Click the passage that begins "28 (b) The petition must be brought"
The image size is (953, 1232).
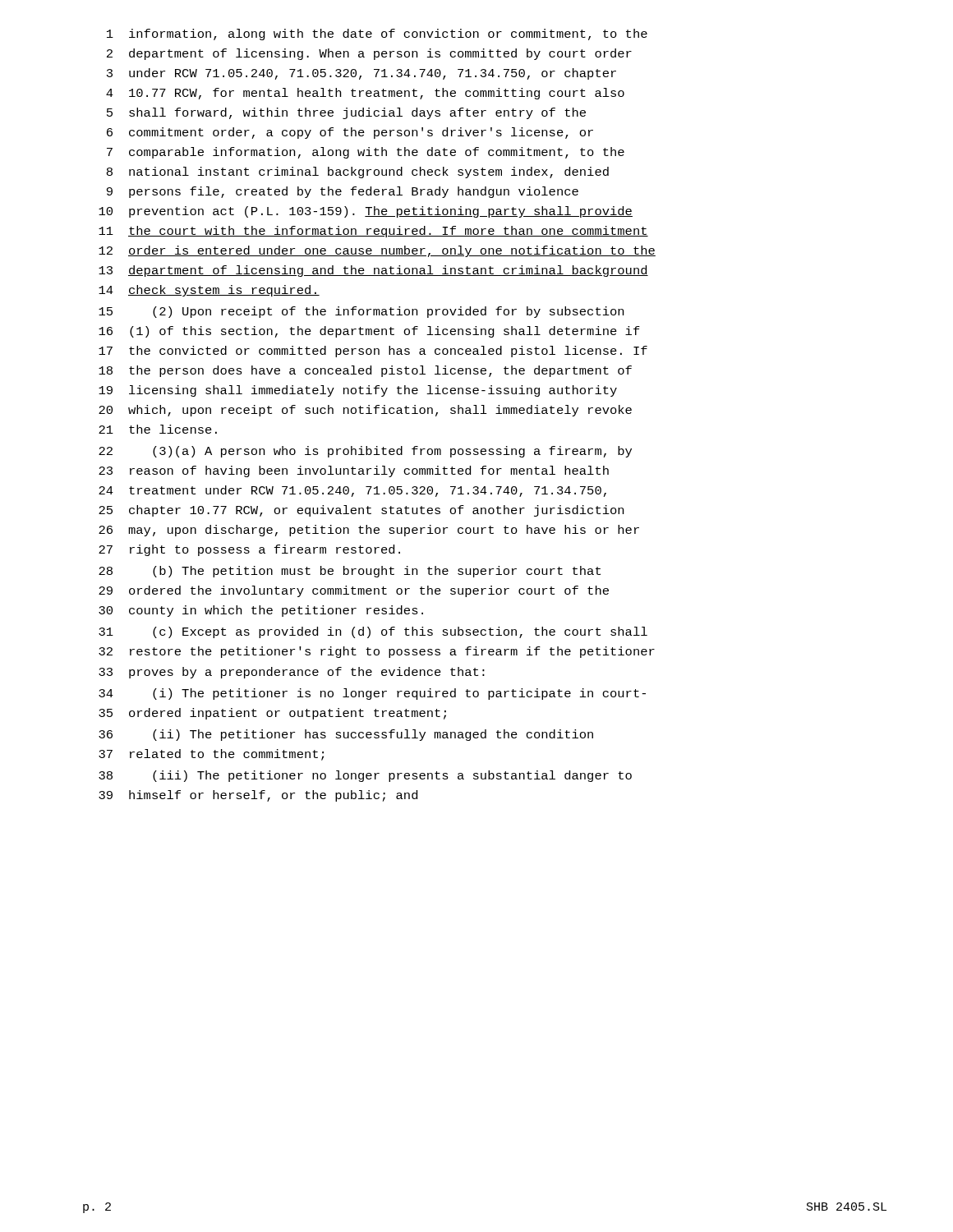(x=485, y=592)
